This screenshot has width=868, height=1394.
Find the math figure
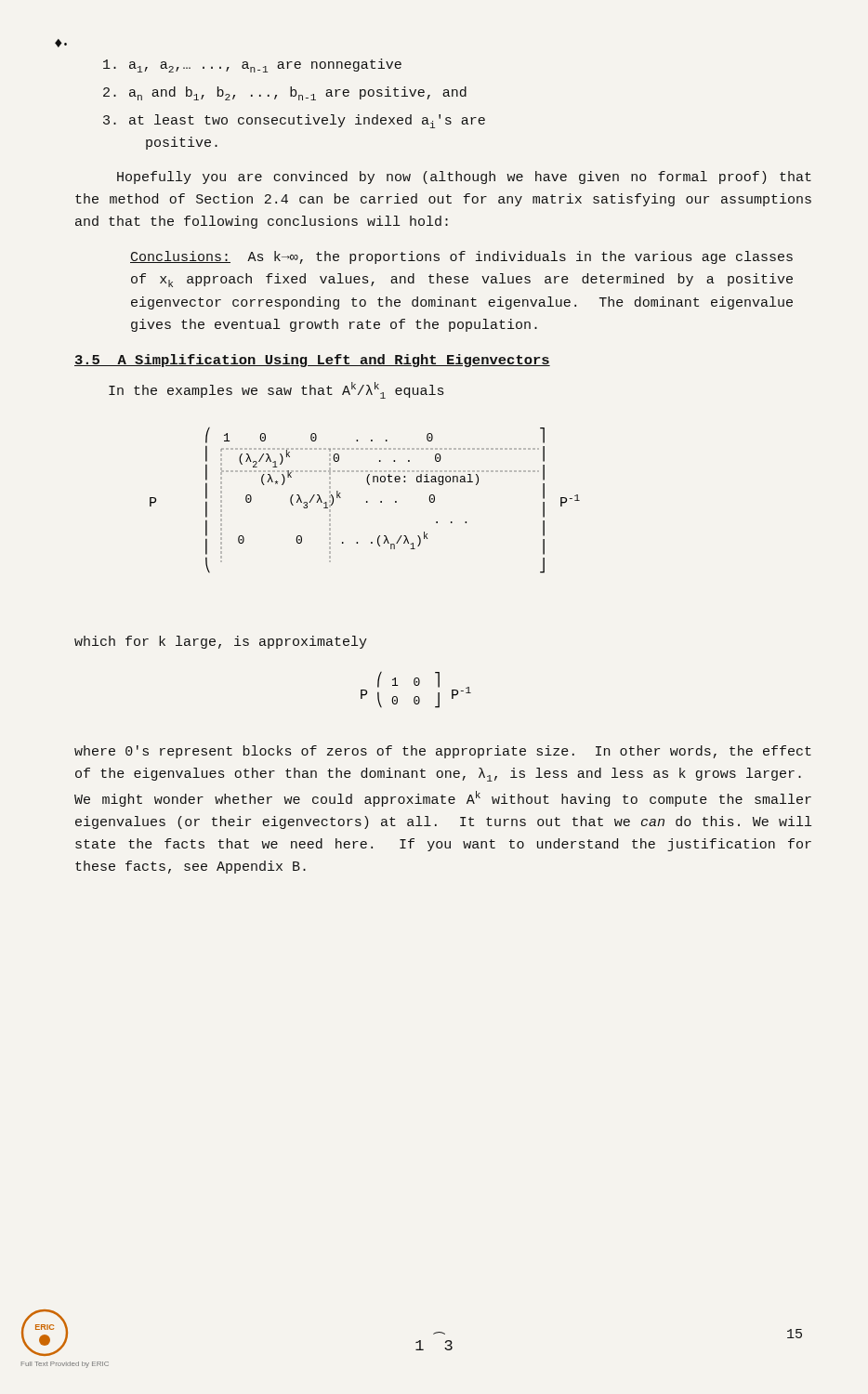[471, 518]
